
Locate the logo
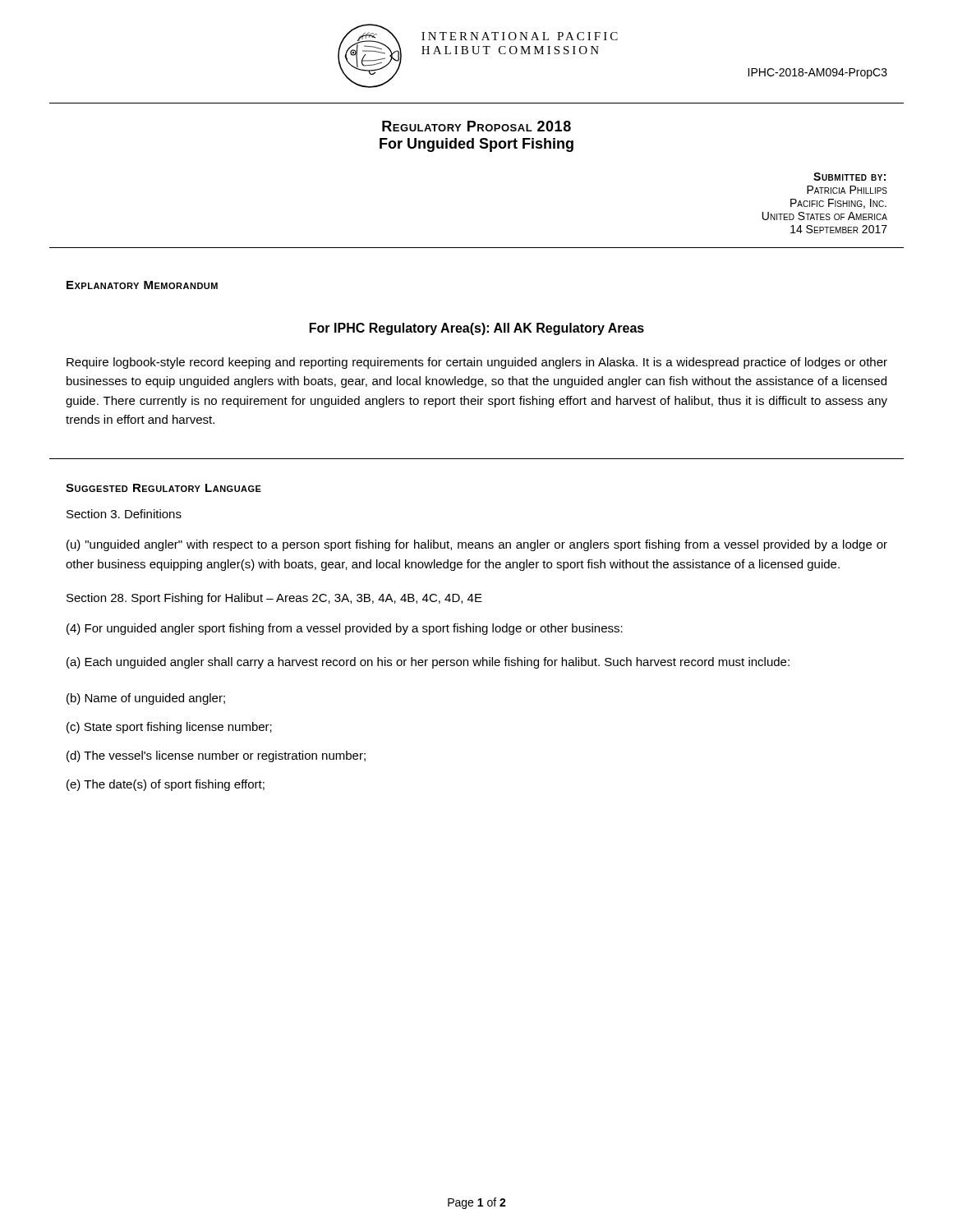(370, 57)
